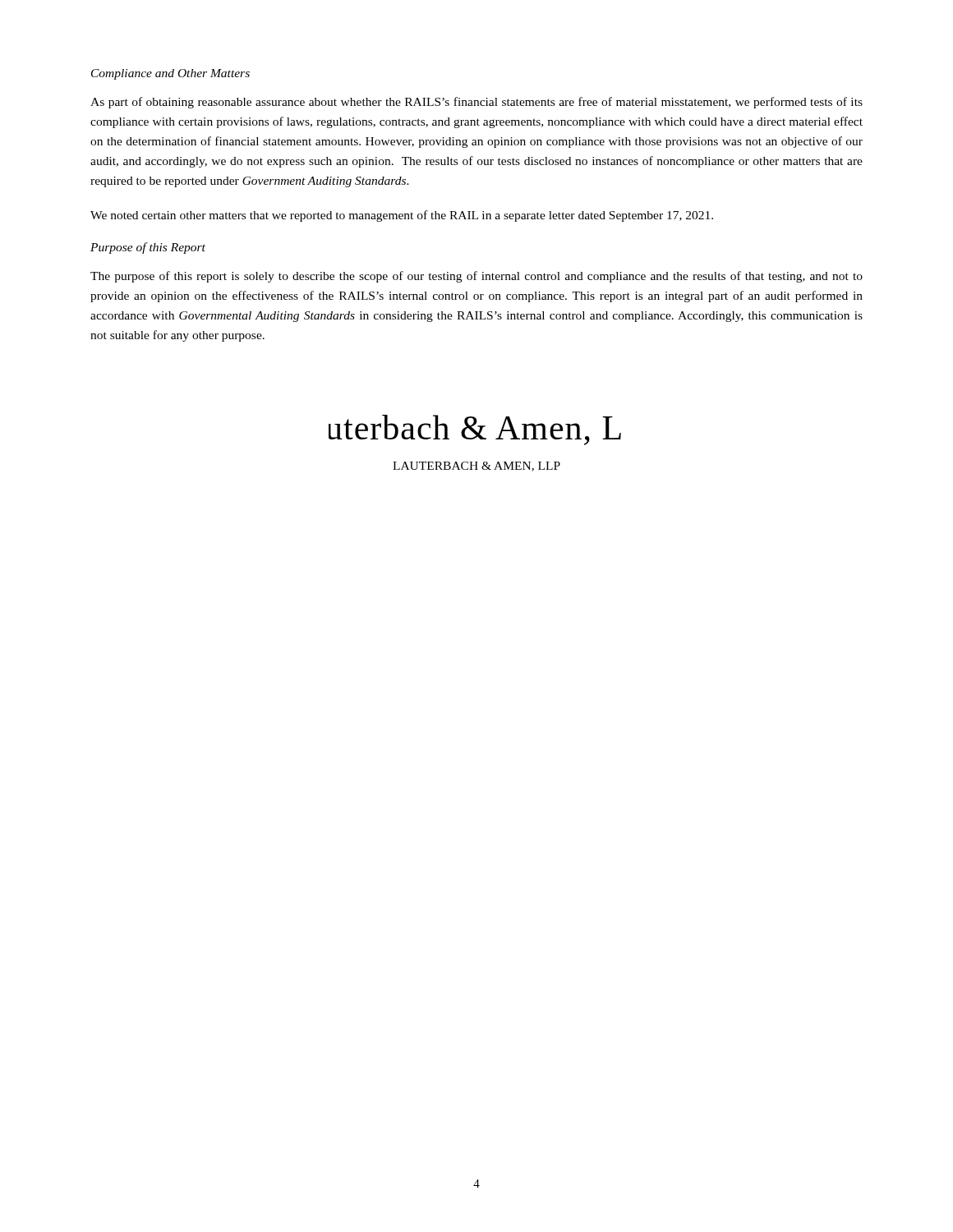Screen dimensions: 1232x953
Task: Find the illustration
Action: pos(476,425)
